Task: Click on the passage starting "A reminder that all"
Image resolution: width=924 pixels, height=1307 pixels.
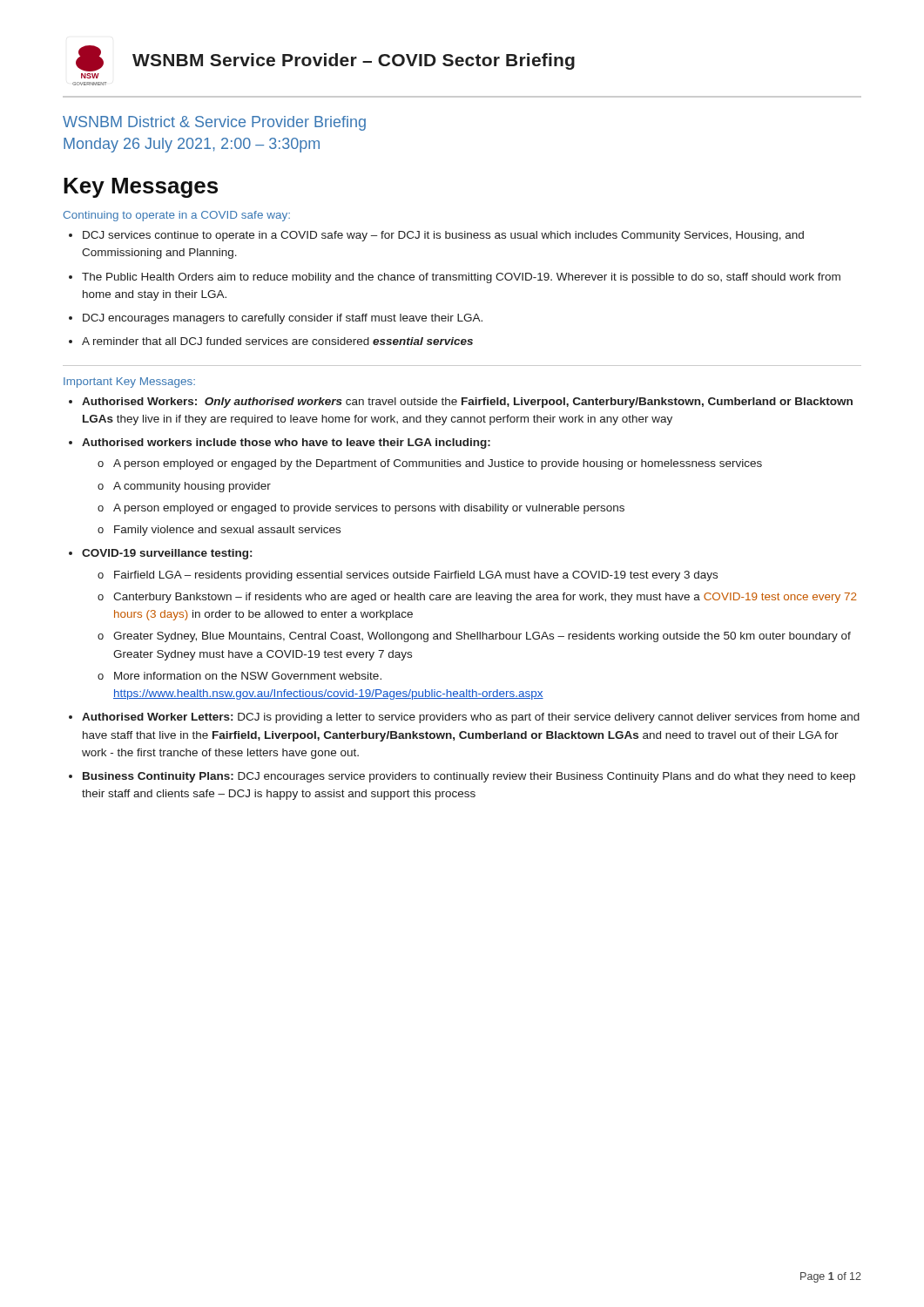Action: (x=472, y=342)
